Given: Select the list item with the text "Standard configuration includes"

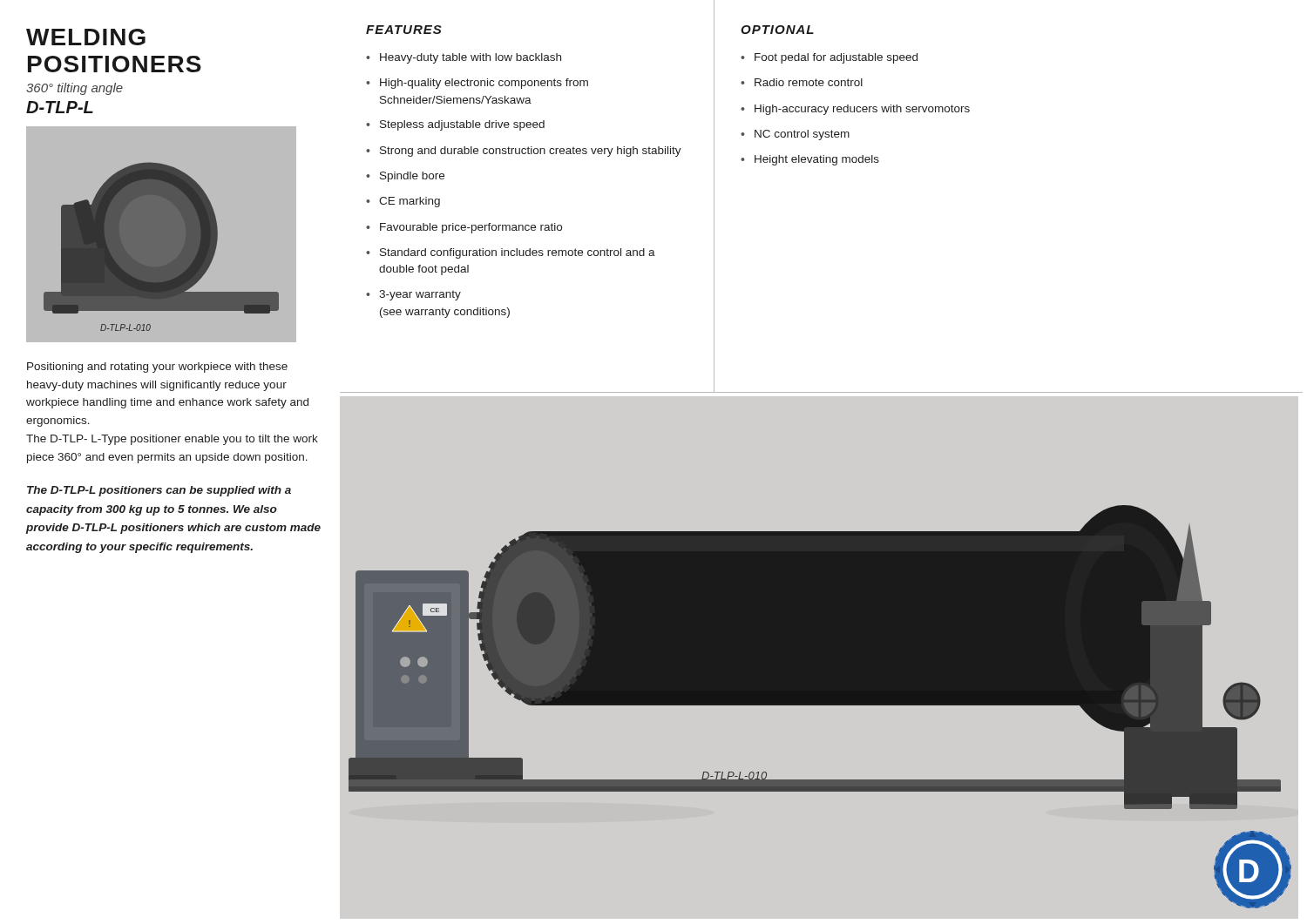Looking at the screenshot, I should pyautogui.click(x=517, y=261).
